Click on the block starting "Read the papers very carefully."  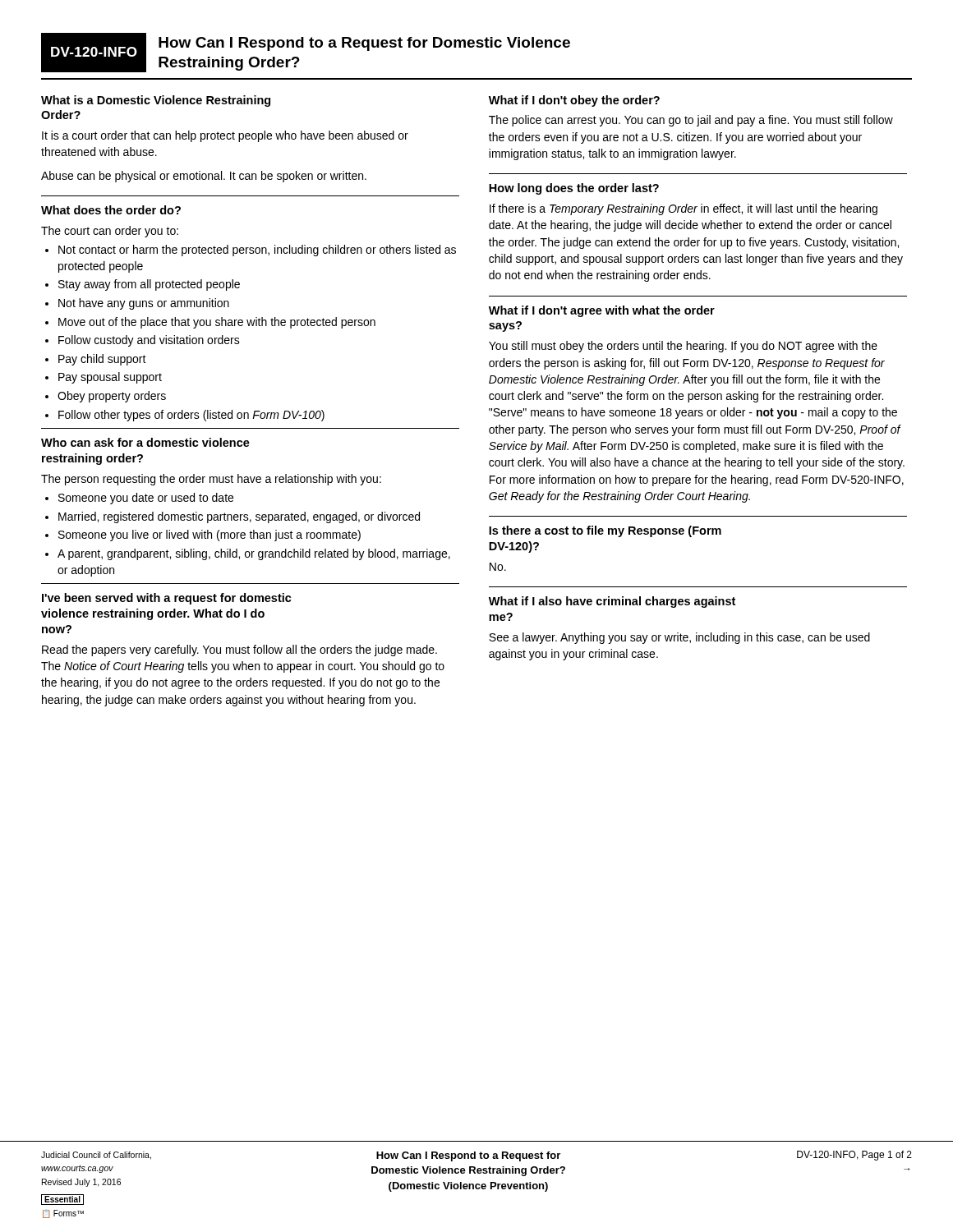243,674
